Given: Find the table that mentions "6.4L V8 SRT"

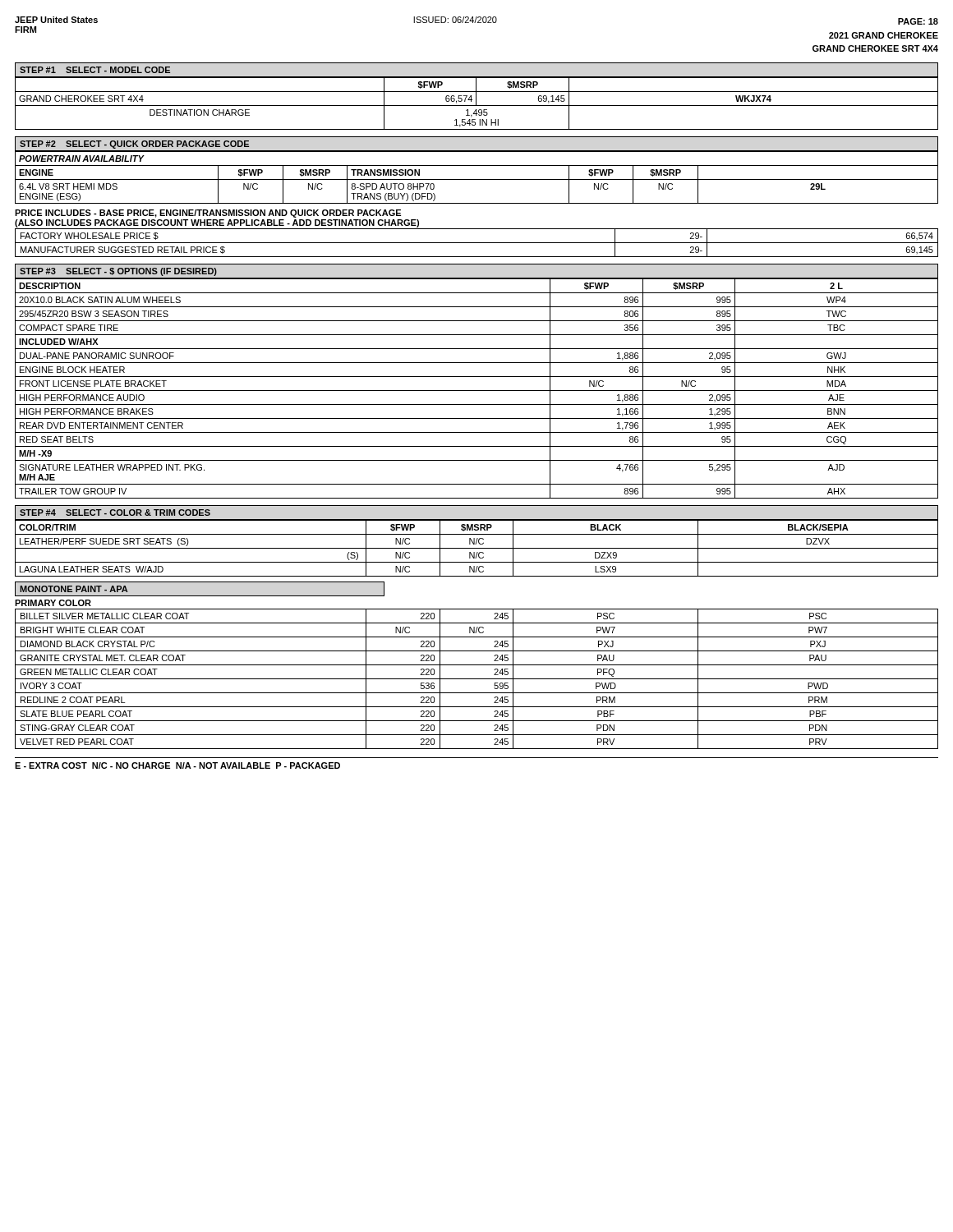Looking at the screenshot, I should coord(476,177).
